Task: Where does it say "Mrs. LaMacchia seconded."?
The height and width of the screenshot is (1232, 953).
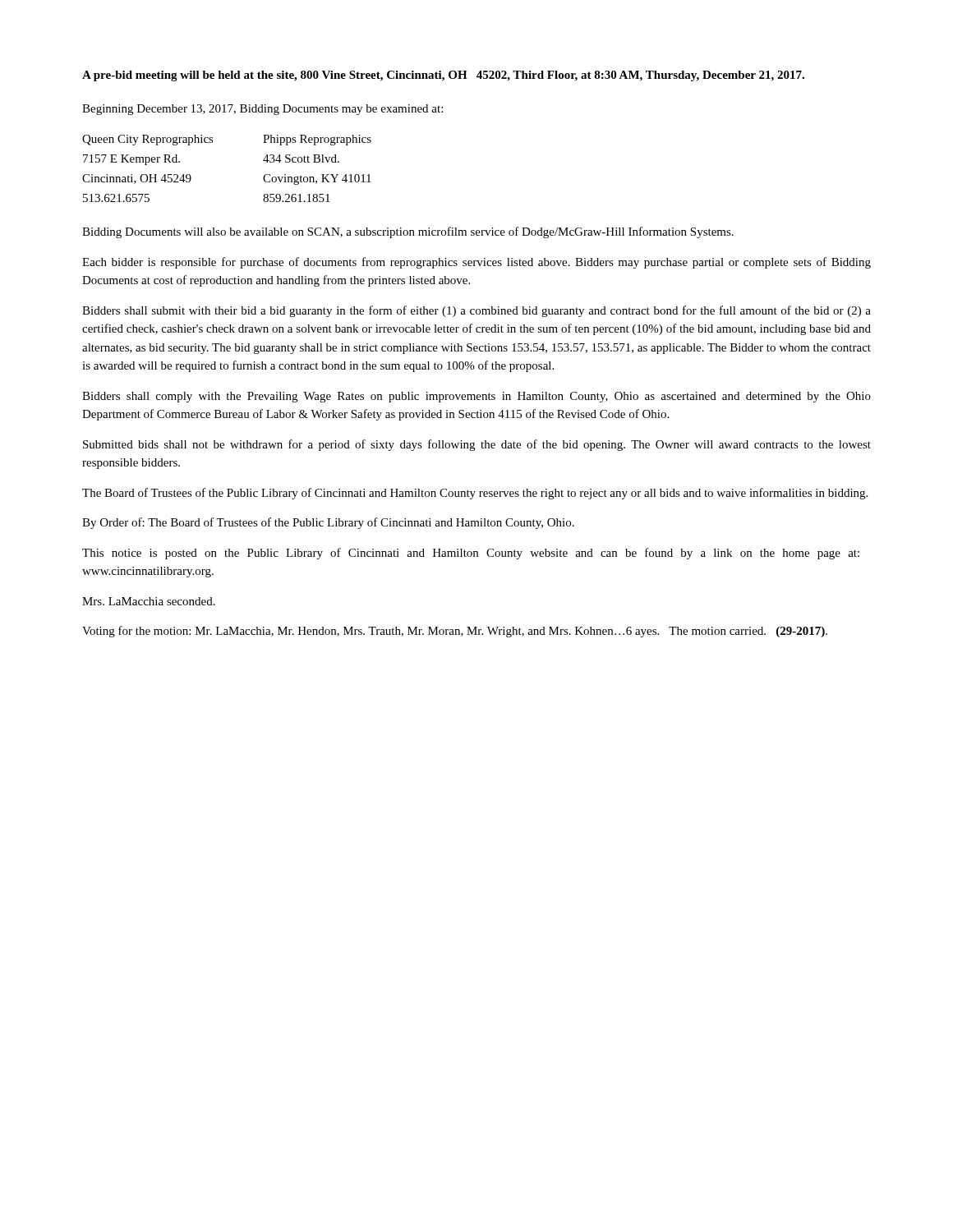Action: (149, 601)
